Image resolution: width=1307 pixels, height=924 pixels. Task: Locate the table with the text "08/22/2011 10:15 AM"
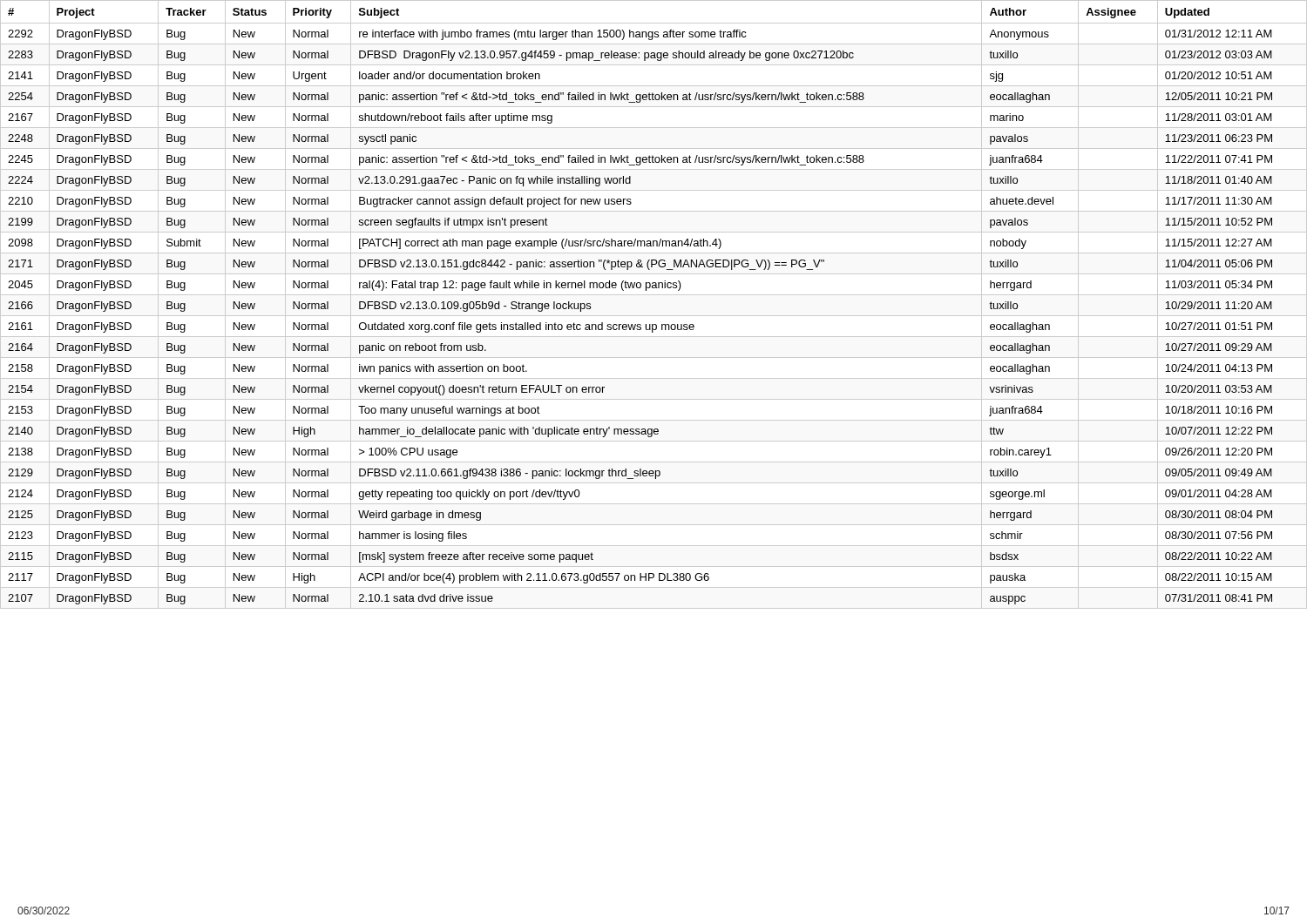click(654, 304)
